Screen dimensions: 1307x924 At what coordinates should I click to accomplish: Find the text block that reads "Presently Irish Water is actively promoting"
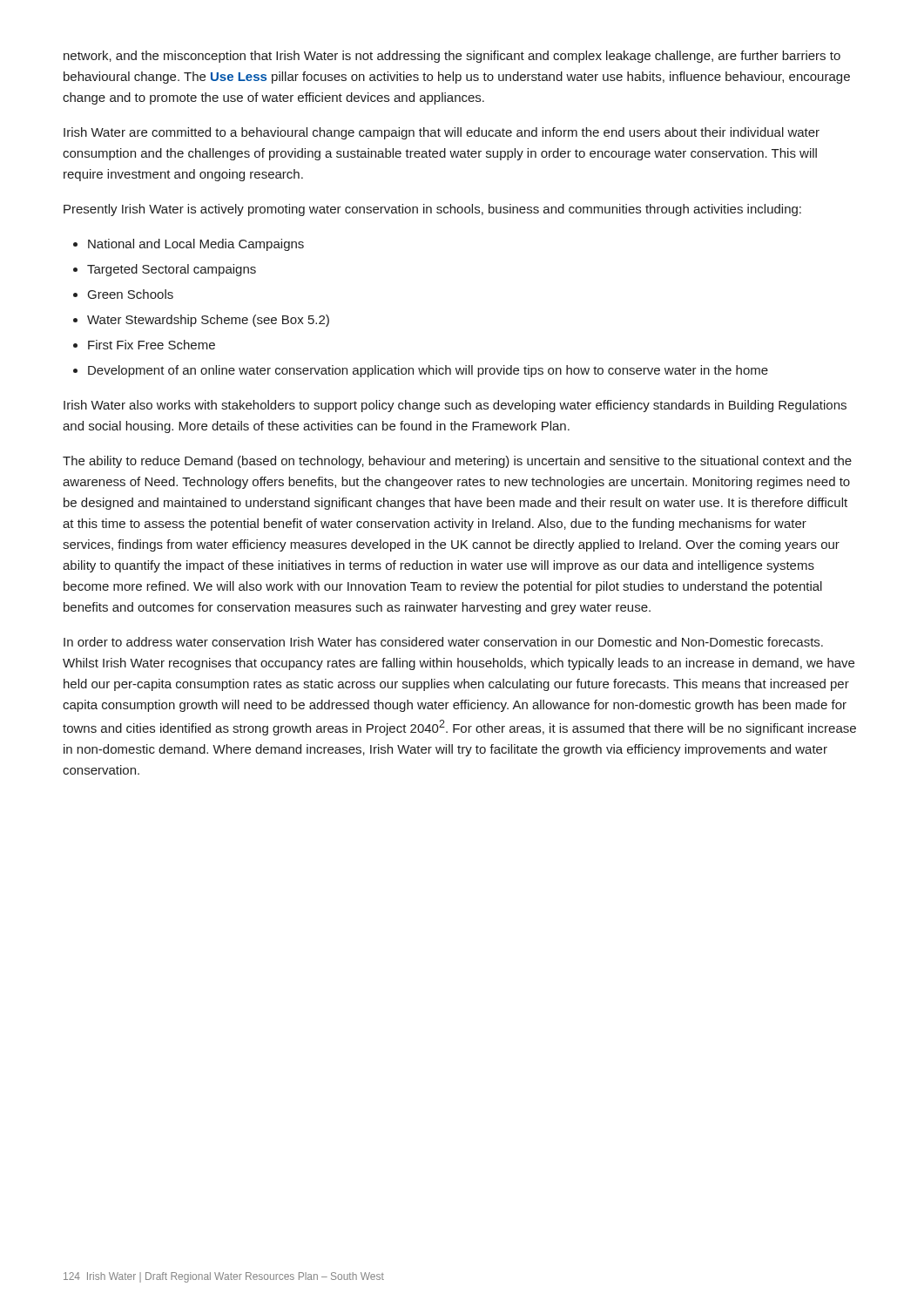[432, 209]
